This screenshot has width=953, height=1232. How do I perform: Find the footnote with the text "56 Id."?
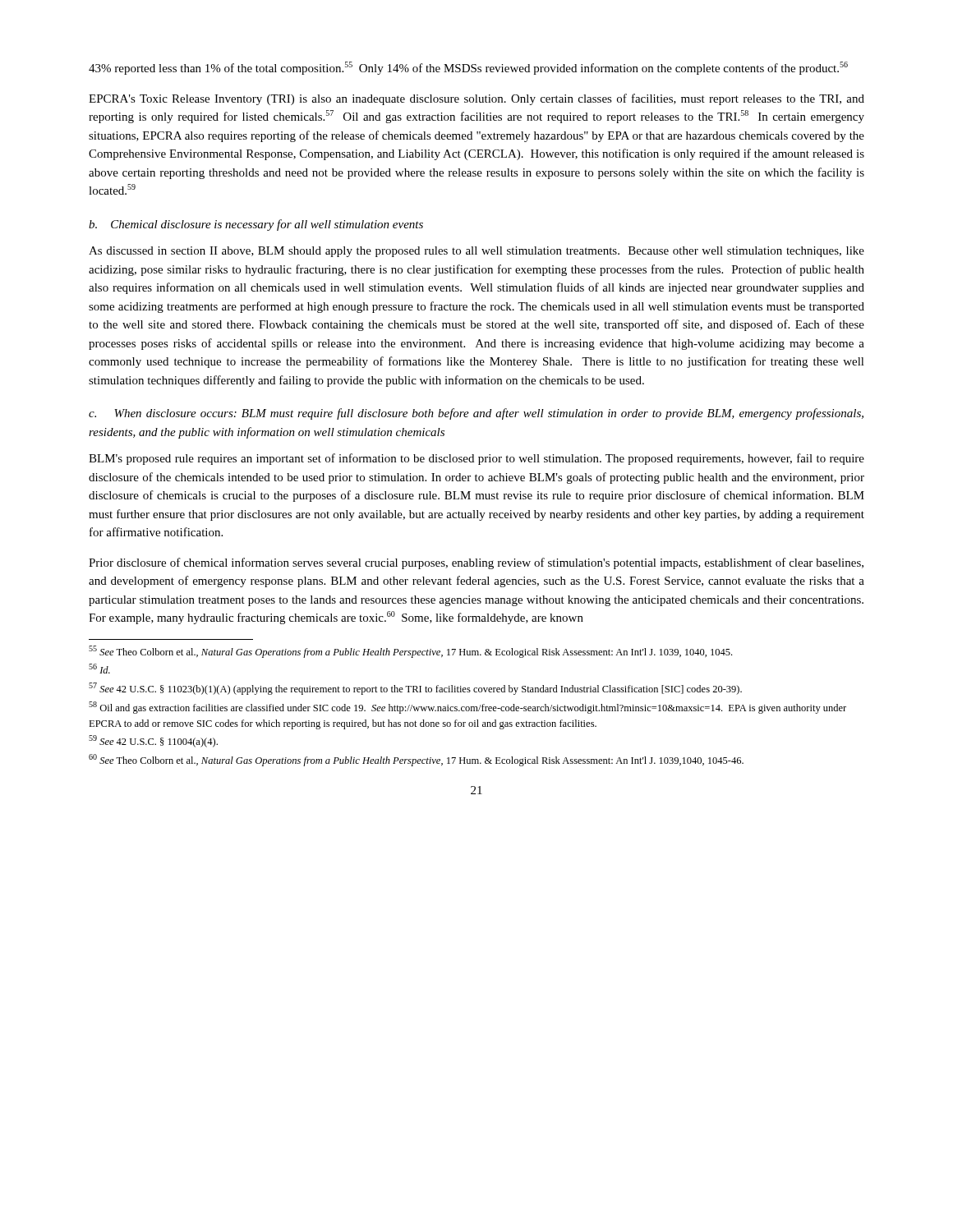click(x=99, y=669)
